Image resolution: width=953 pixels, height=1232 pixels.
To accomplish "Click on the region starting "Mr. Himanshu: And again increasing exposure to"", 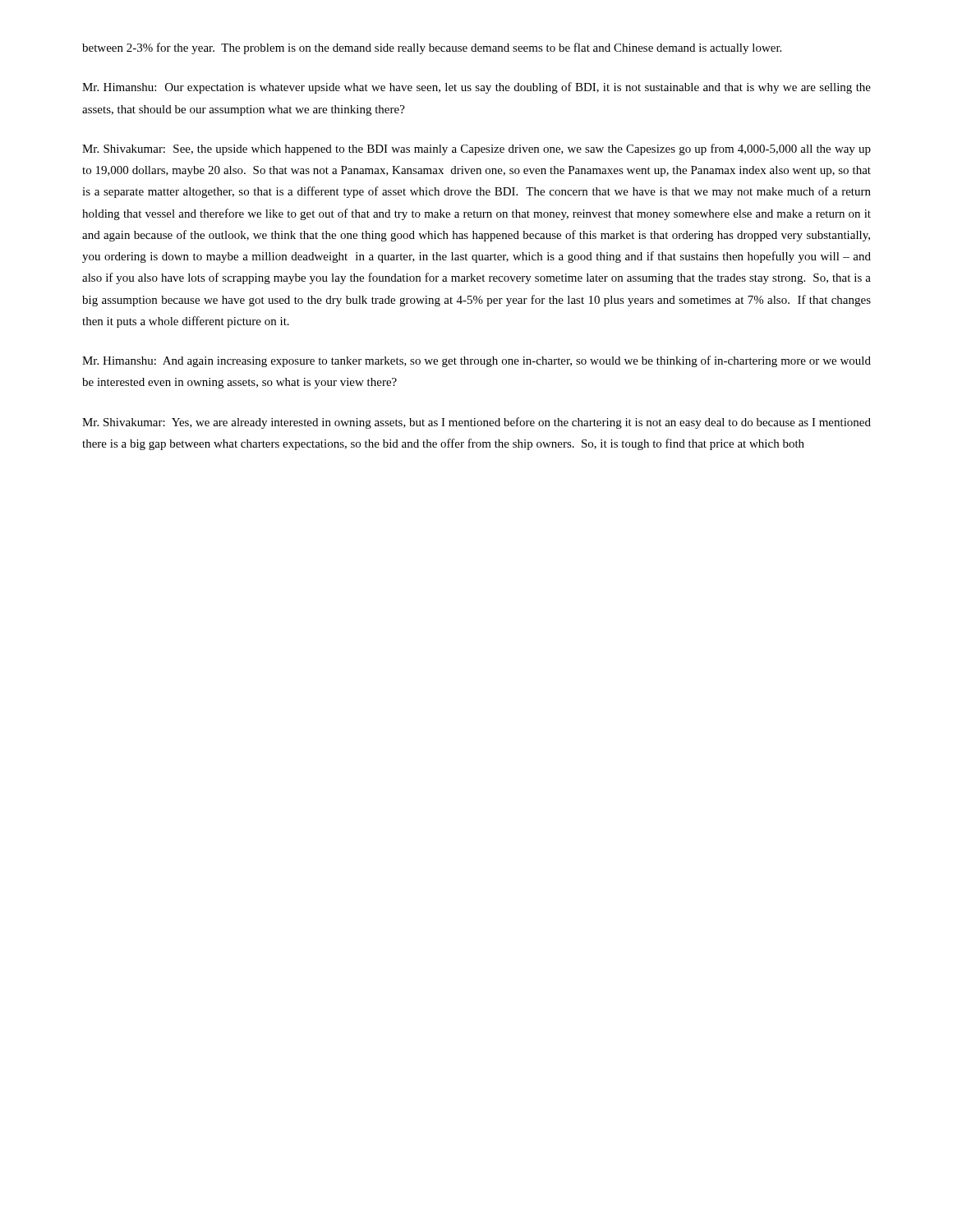I will tap(476, 371).
